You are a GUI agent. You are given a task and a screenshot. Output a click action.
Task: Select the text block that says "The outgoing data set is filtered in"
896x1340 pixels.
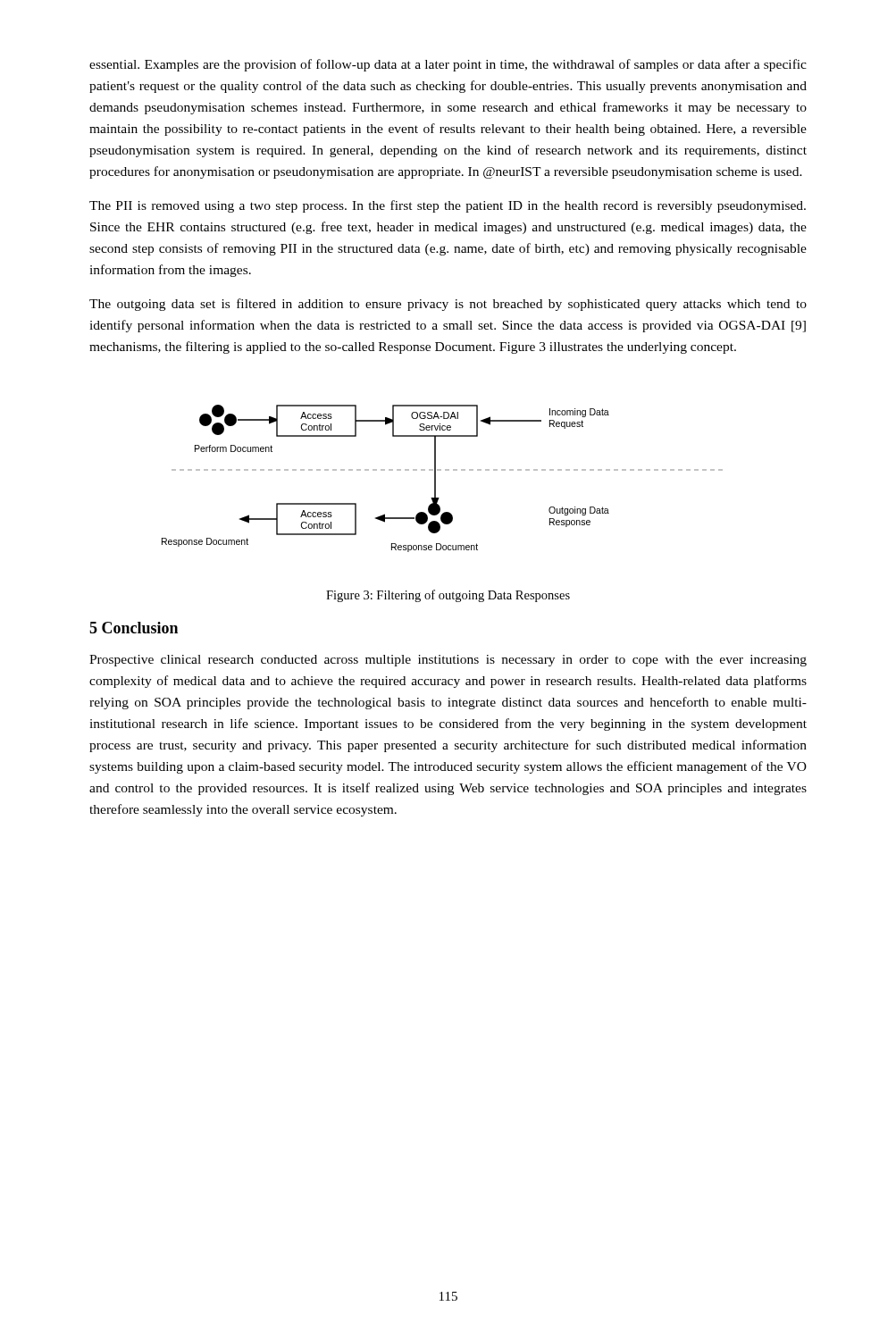(448, 325)
